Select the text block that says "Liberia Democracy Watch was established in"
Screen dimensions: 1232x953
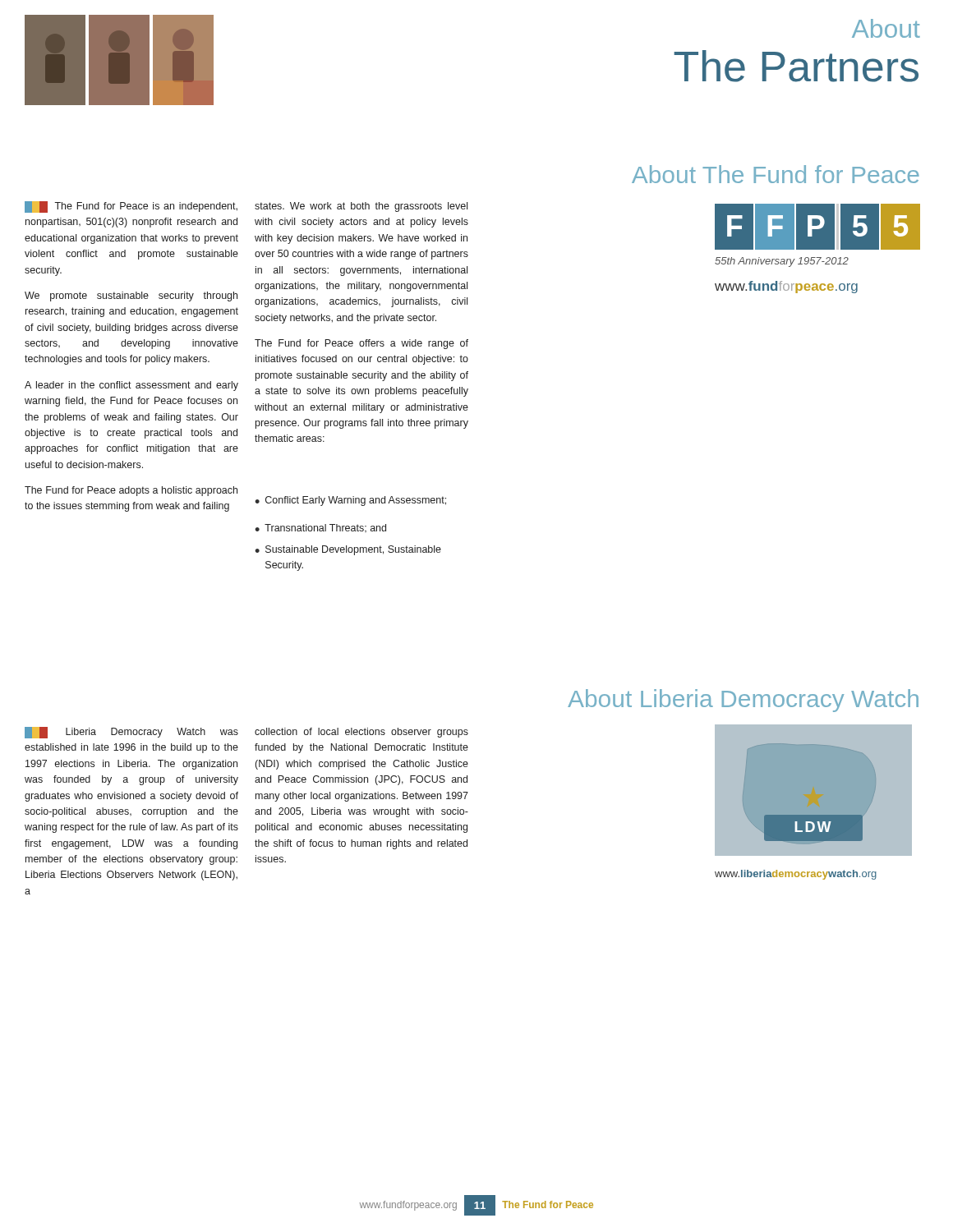pyautogui.click(x=131, y=812)
